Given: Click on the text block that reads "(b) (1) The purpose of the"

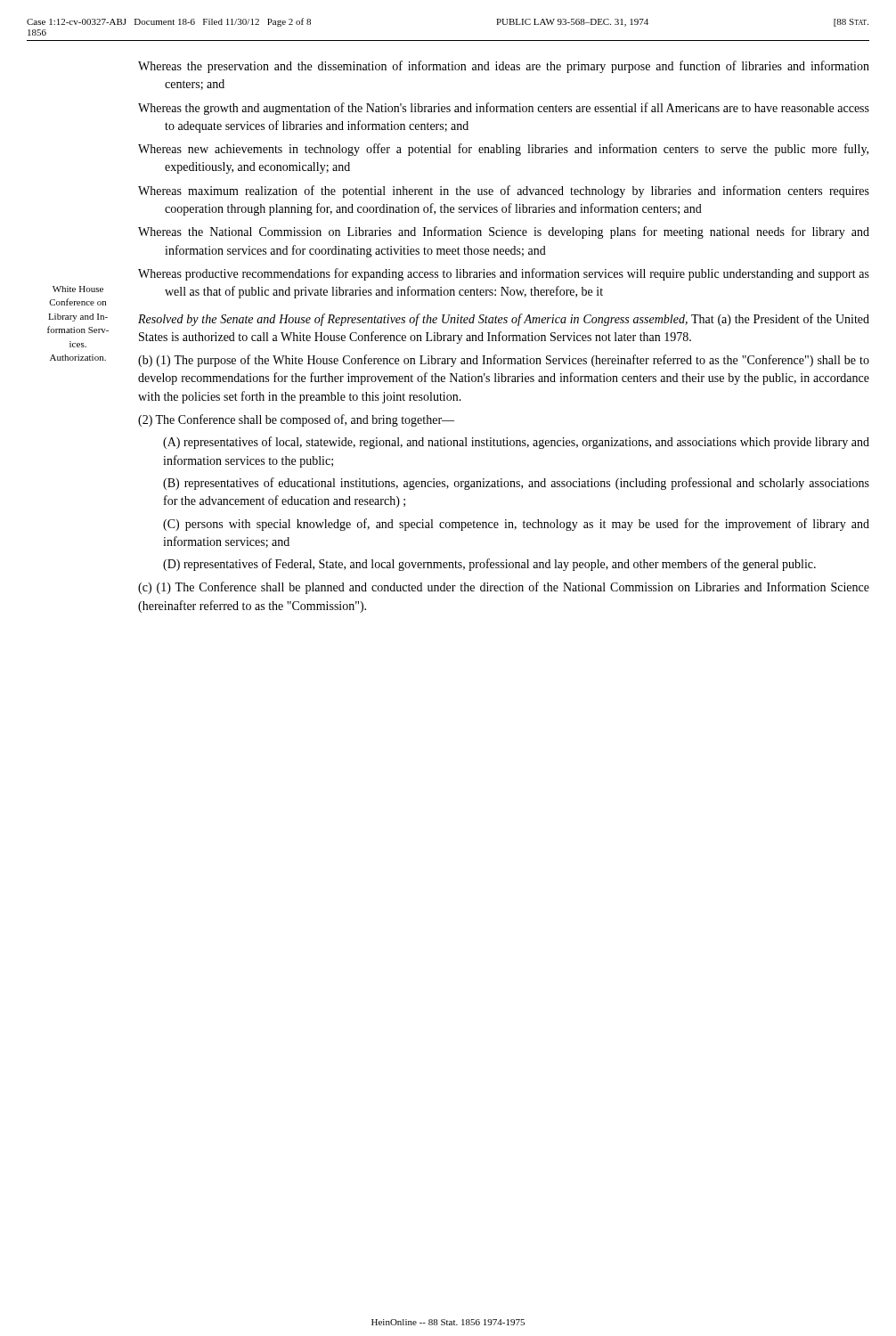Looking at the screenshot, I should pyautogui.click(x=504, y=378).
